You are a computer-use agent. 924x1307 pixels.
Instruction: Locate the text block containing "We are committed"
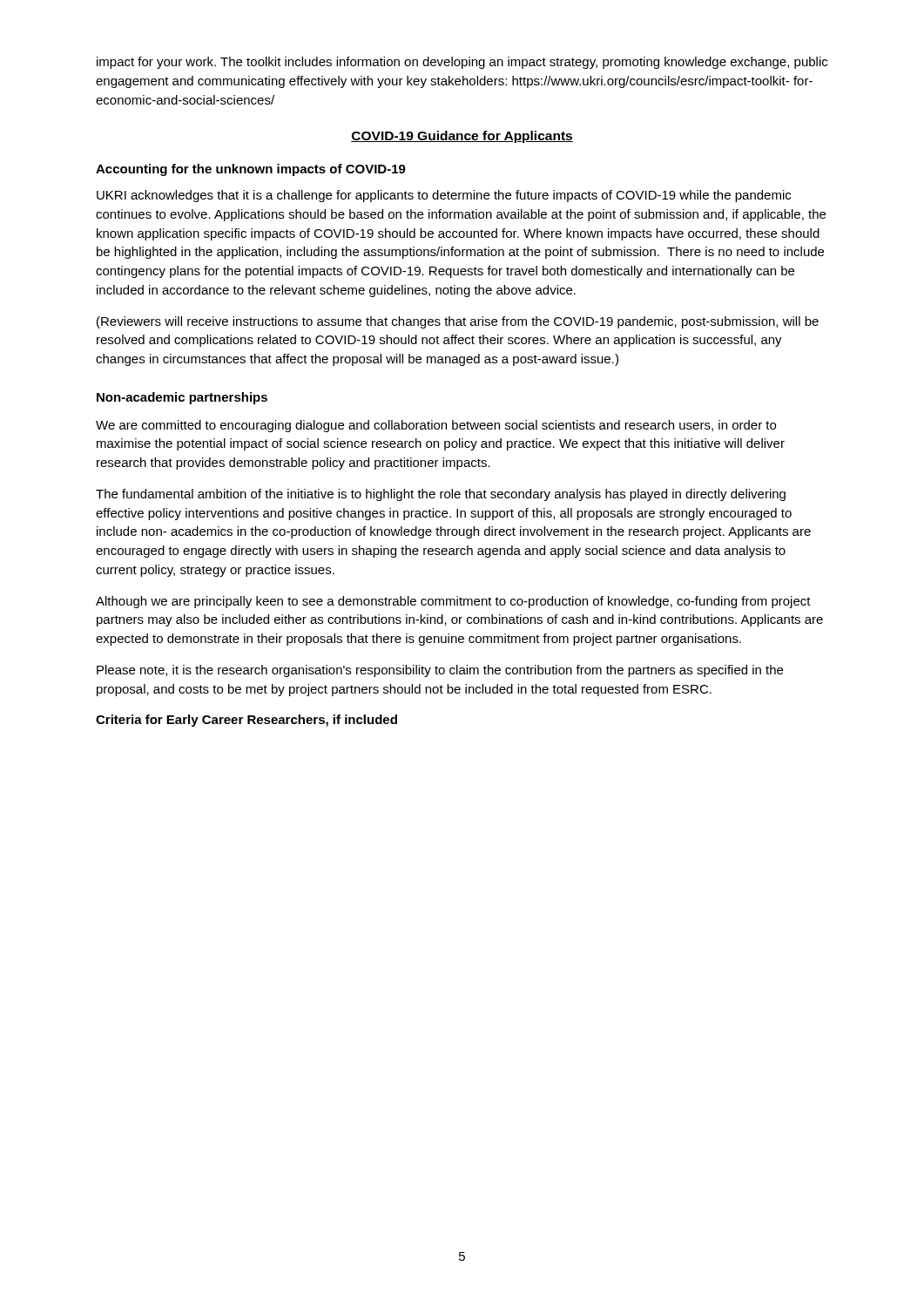(440, 443)
